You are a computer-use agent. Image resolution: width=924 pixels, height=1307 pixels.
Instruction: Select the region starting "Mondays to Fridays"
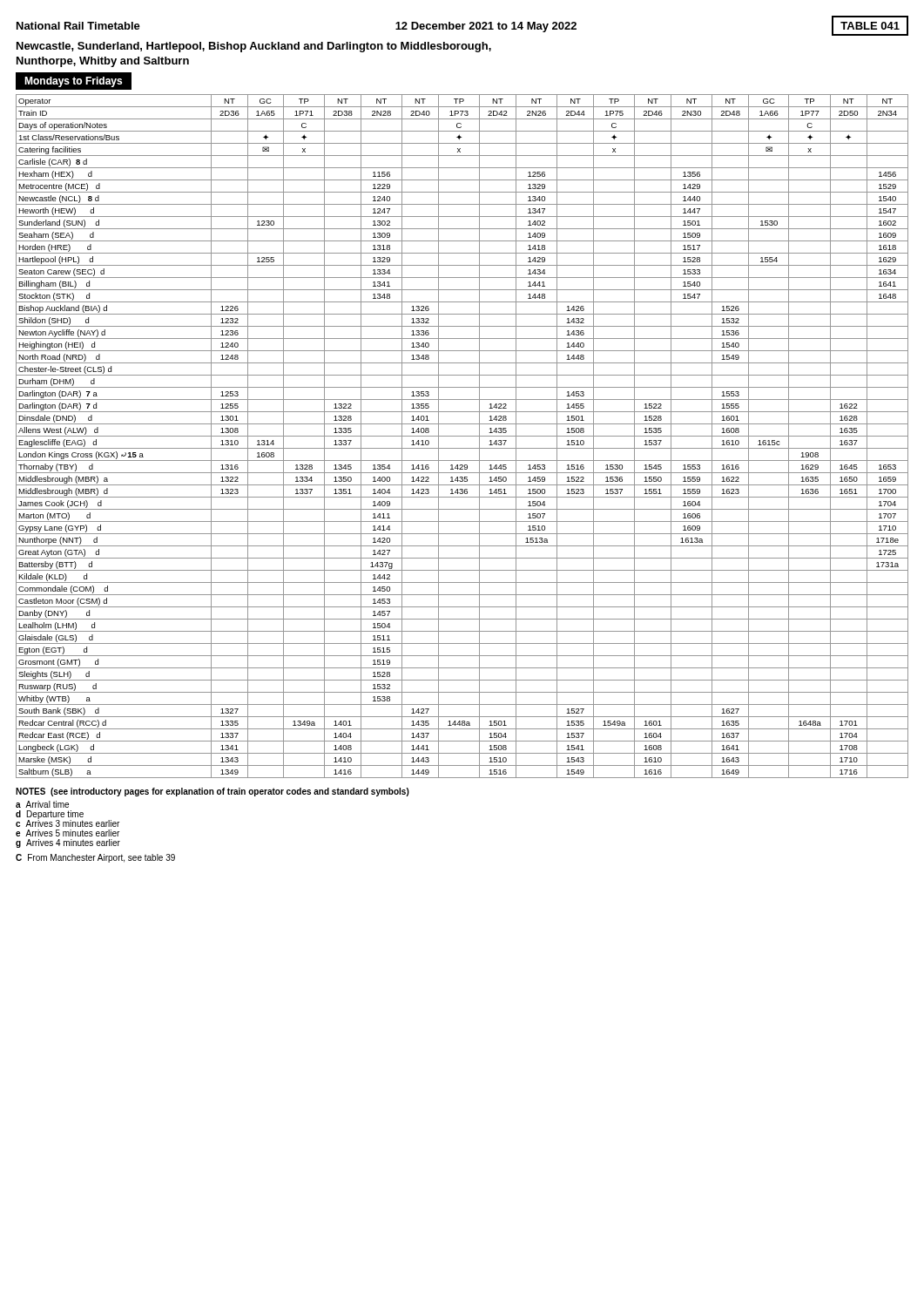pyautogui.click(x=73, y=81)
